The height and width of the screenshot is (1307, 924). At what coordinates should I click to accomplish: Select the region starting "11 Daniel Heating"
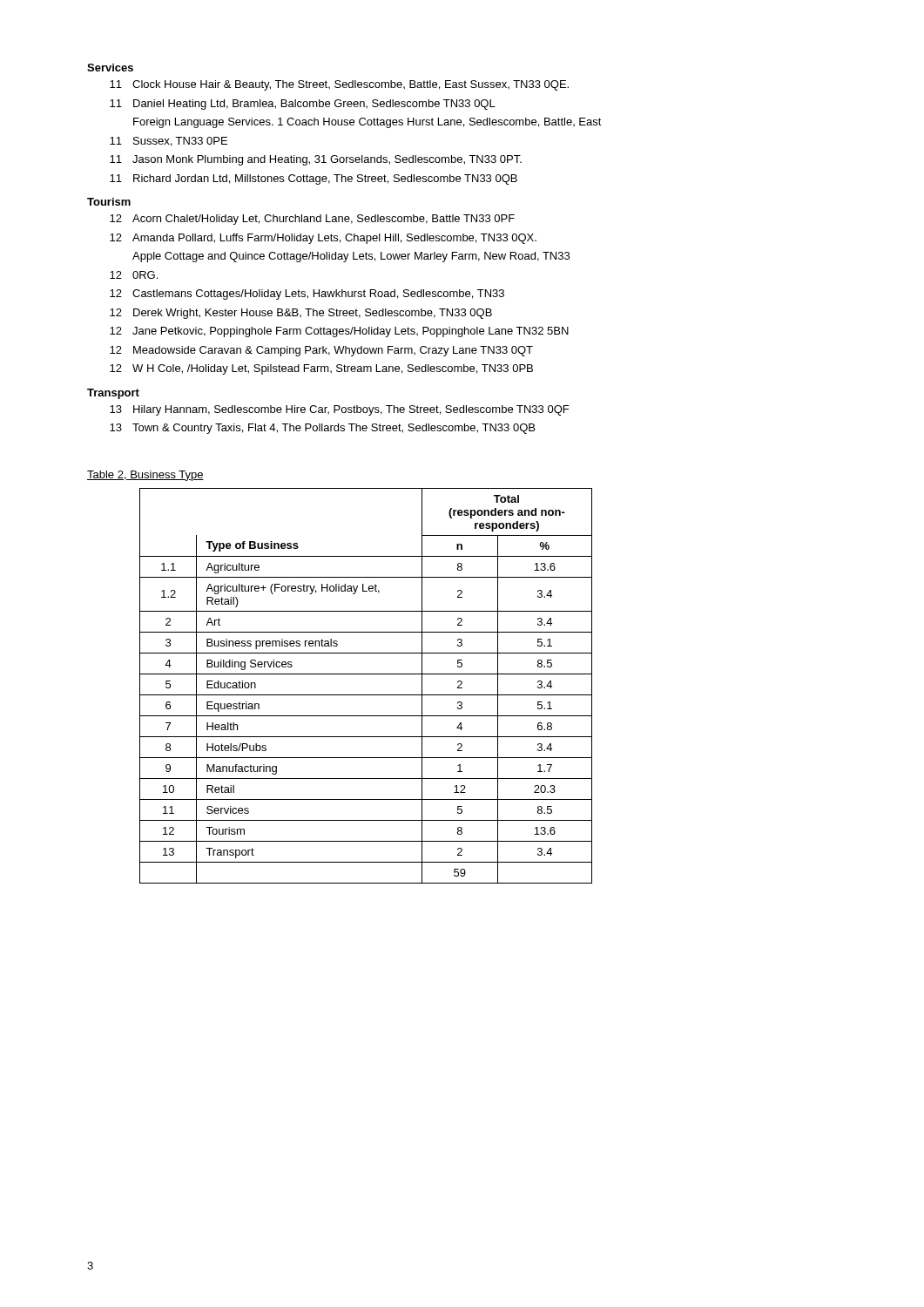click(x=462, y=103)
